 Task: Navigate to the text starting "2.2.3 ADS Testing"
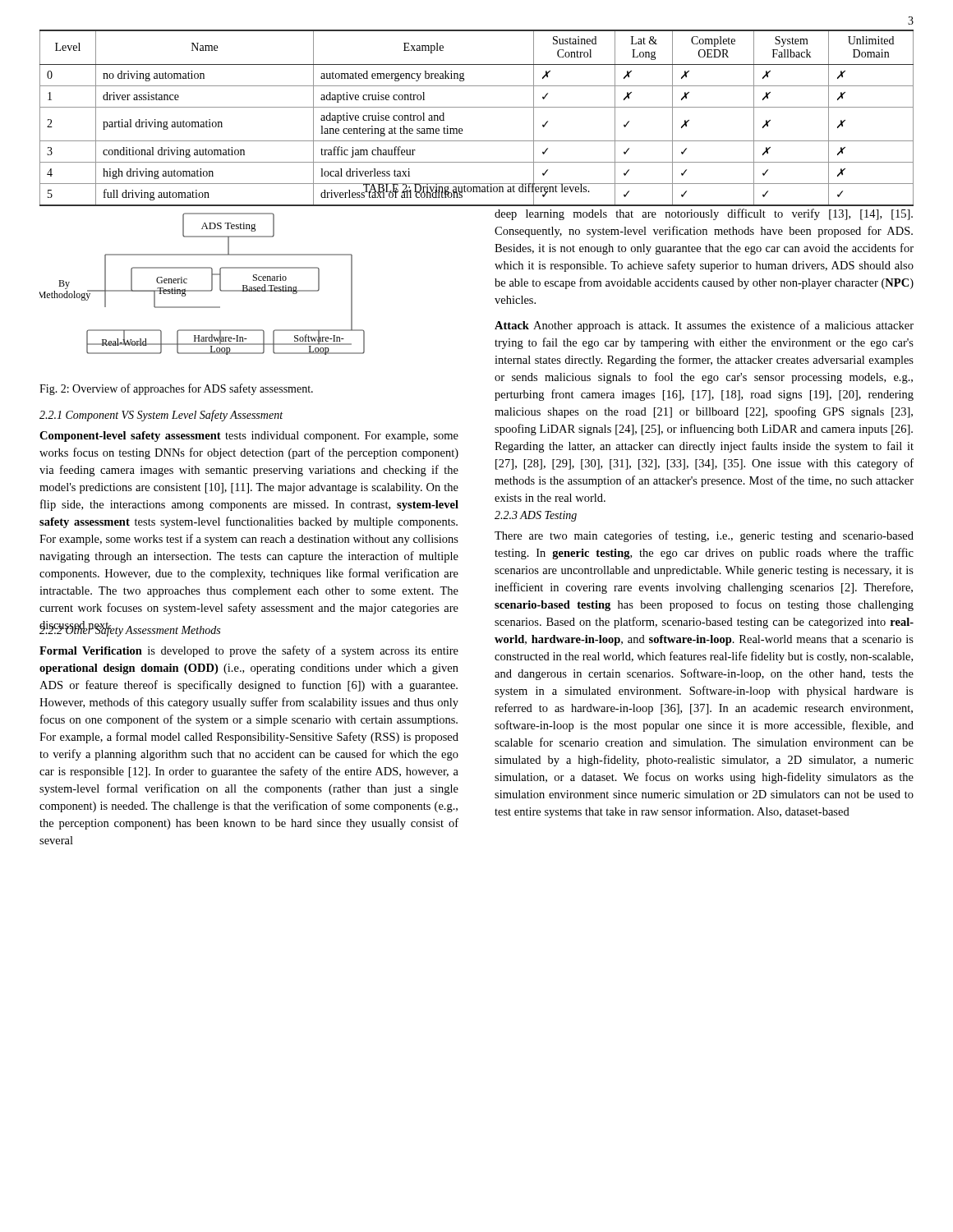click(536, 515)
